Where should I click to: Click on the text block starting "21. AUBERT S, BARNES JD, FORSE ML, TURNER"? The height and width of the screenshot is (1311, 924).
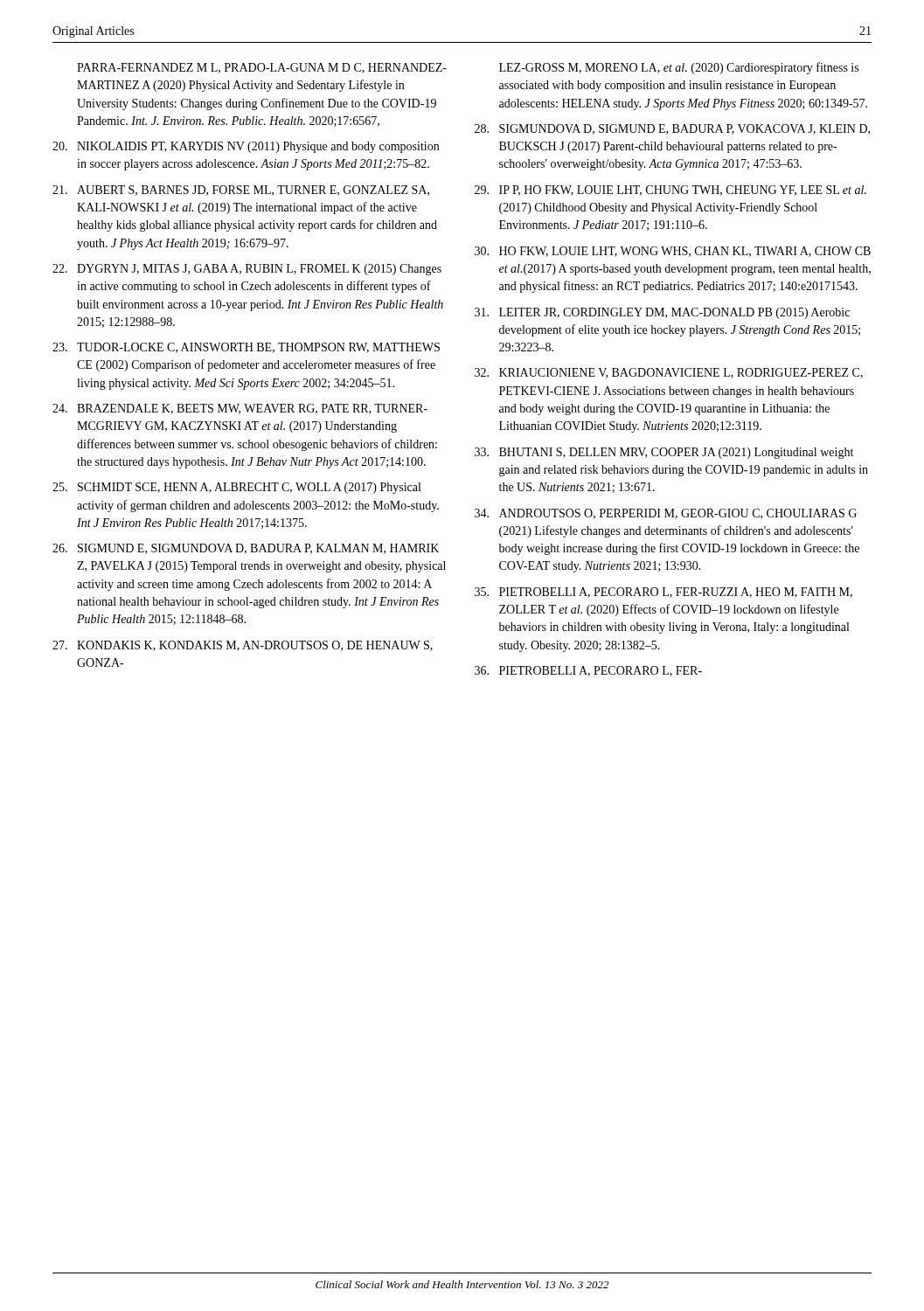251,217
